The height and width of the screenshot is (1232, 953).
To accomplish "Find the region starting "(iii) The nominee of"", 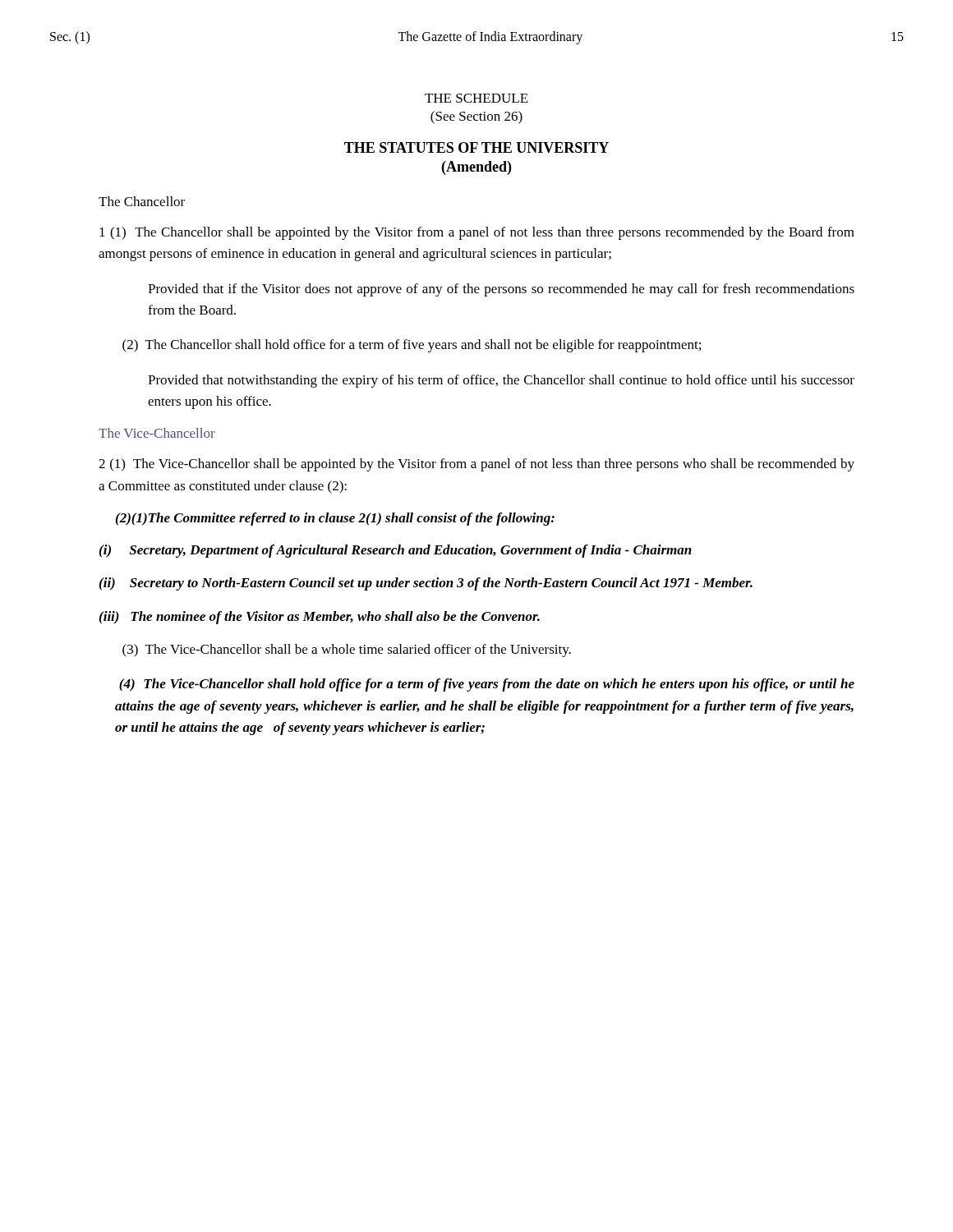I will point(320,616).
